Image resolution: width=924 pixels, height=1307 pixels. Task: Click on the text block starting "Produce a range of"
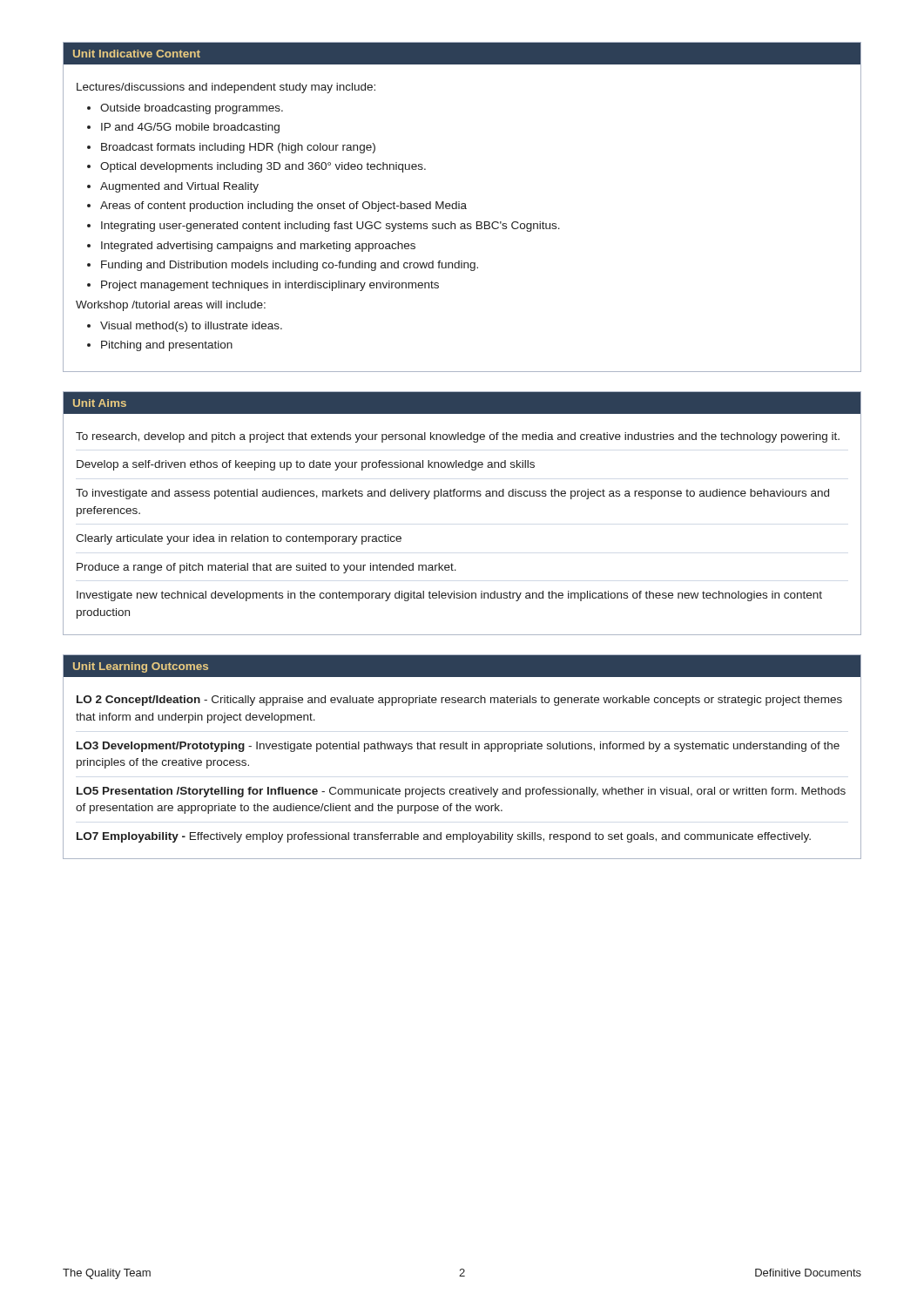(x=462, y=567)
